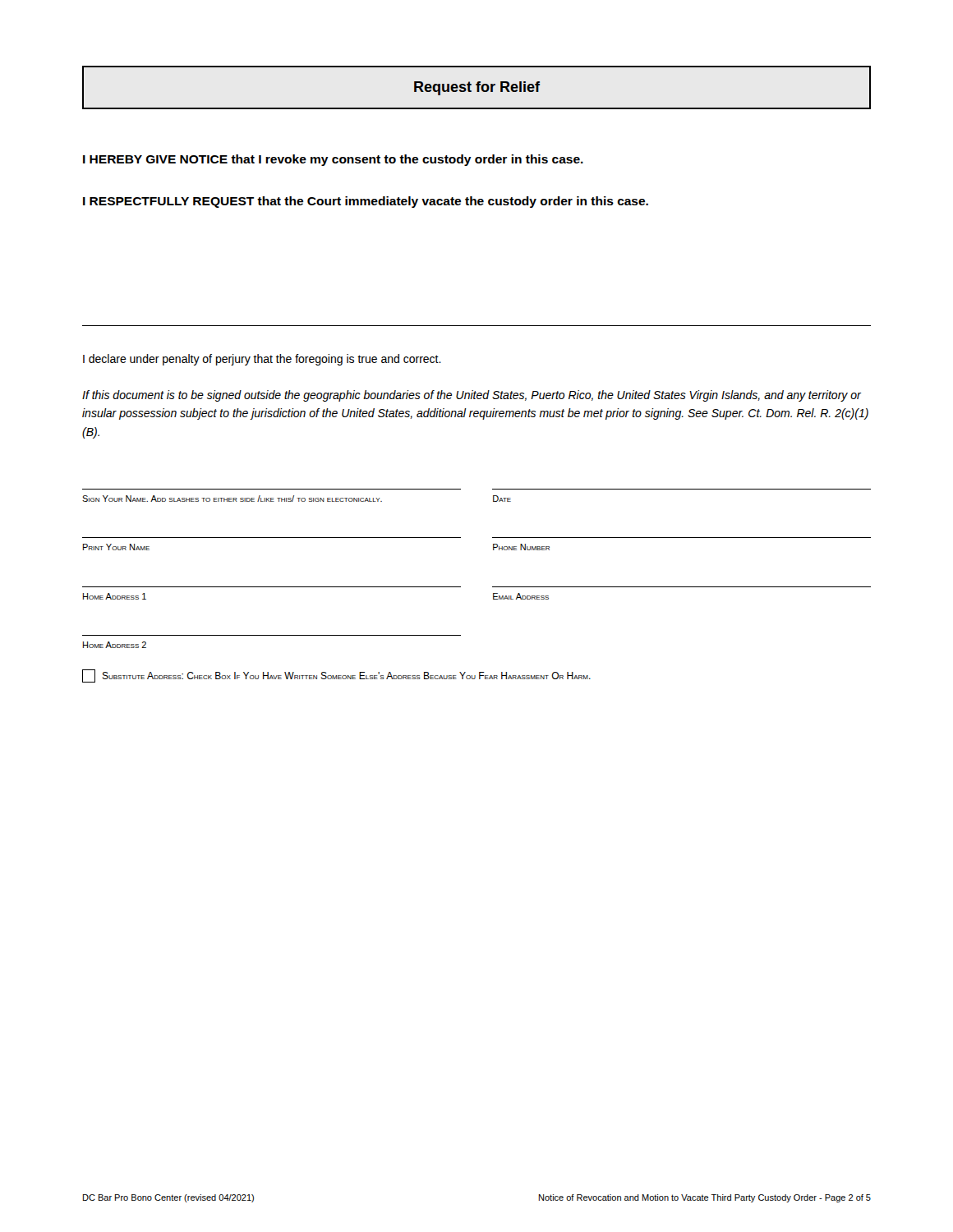
Task: Click on the block starting "I RESPECTFULLY REQUEST that the Court"
Action: click(x=476, y=201)
